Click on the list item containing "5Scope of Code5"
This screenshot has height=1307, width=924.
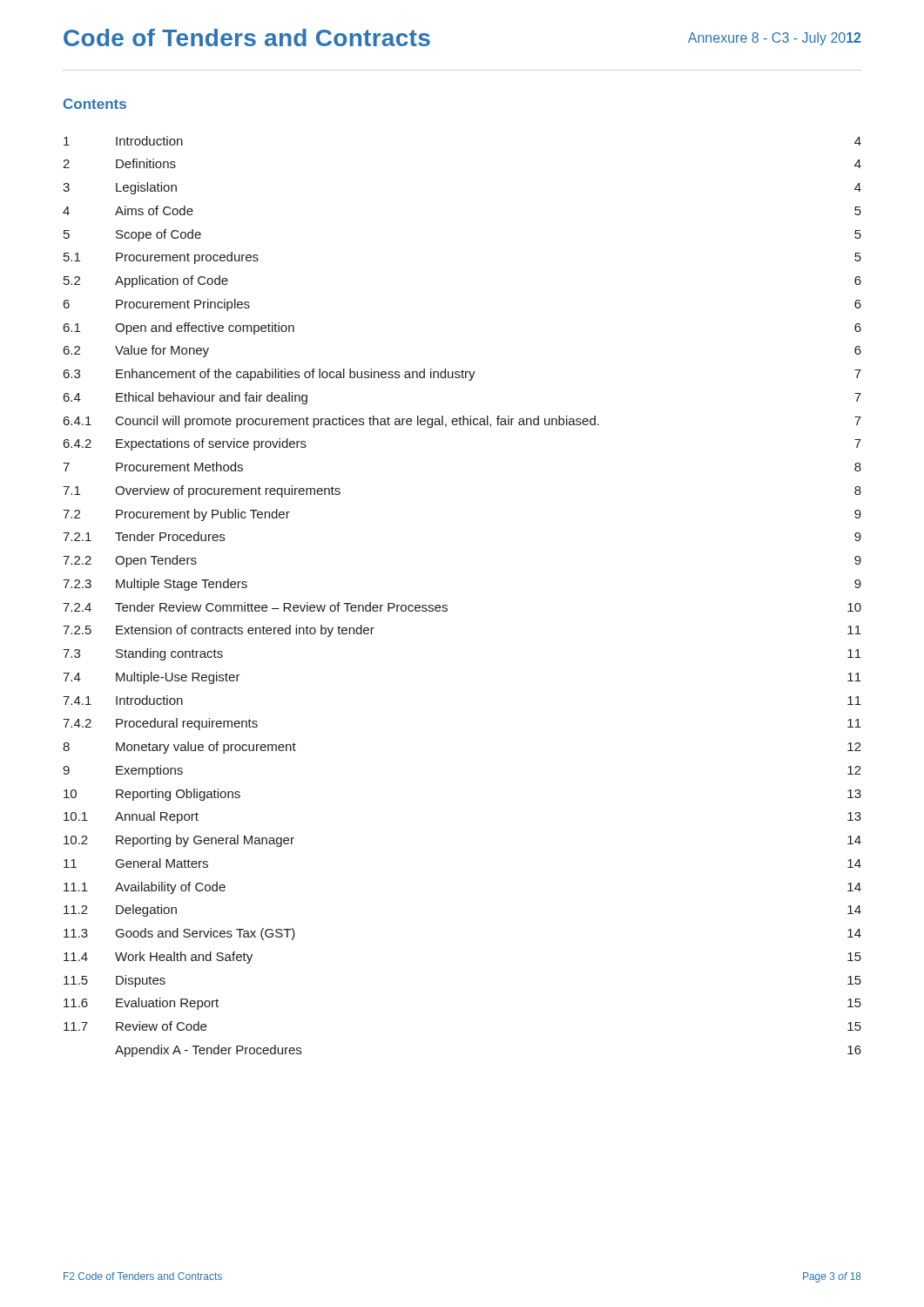[162, 235]
